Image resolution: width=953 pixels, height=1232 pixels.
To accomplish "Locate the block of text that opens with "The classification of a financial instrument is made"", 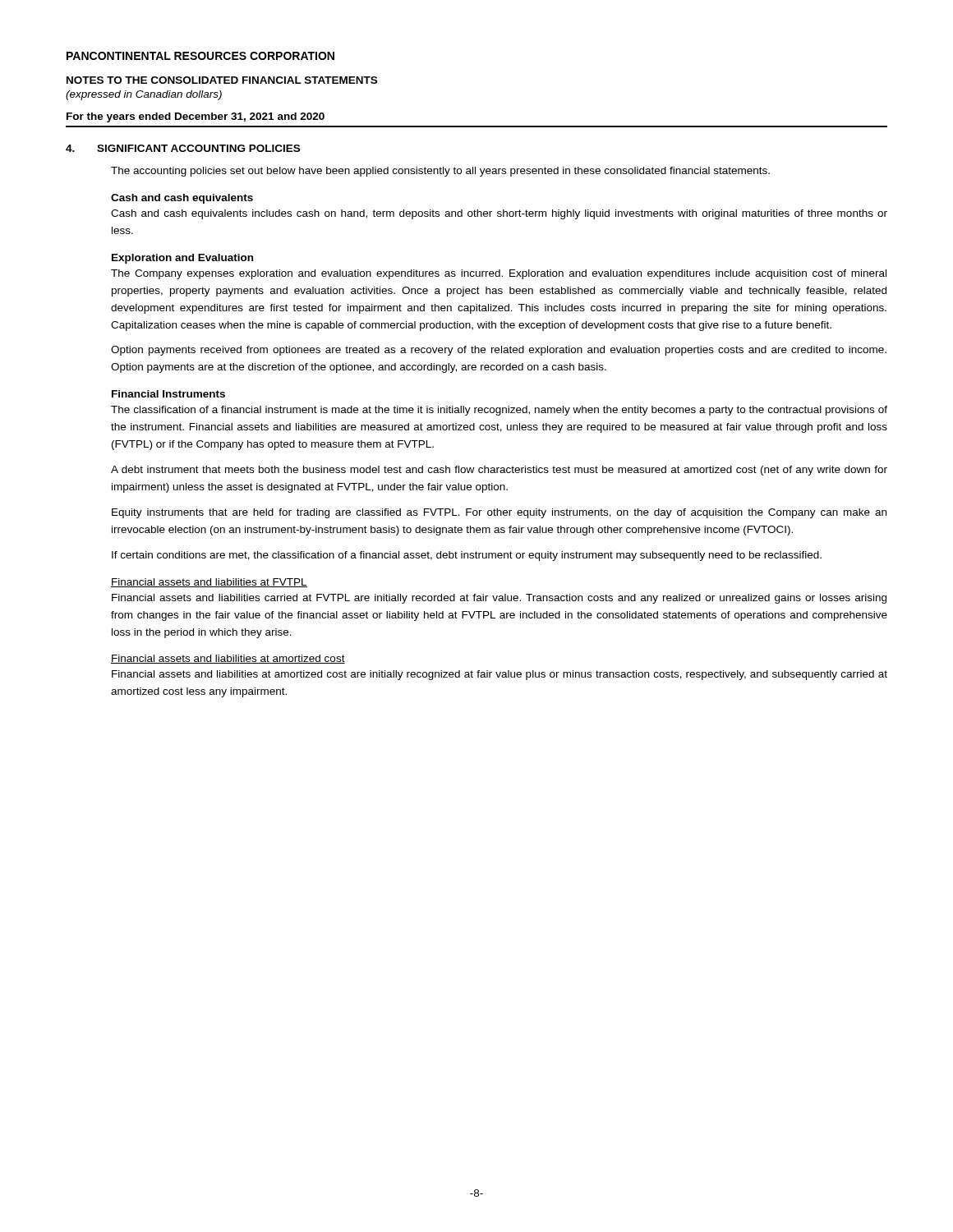I will [x=499, y=427].
